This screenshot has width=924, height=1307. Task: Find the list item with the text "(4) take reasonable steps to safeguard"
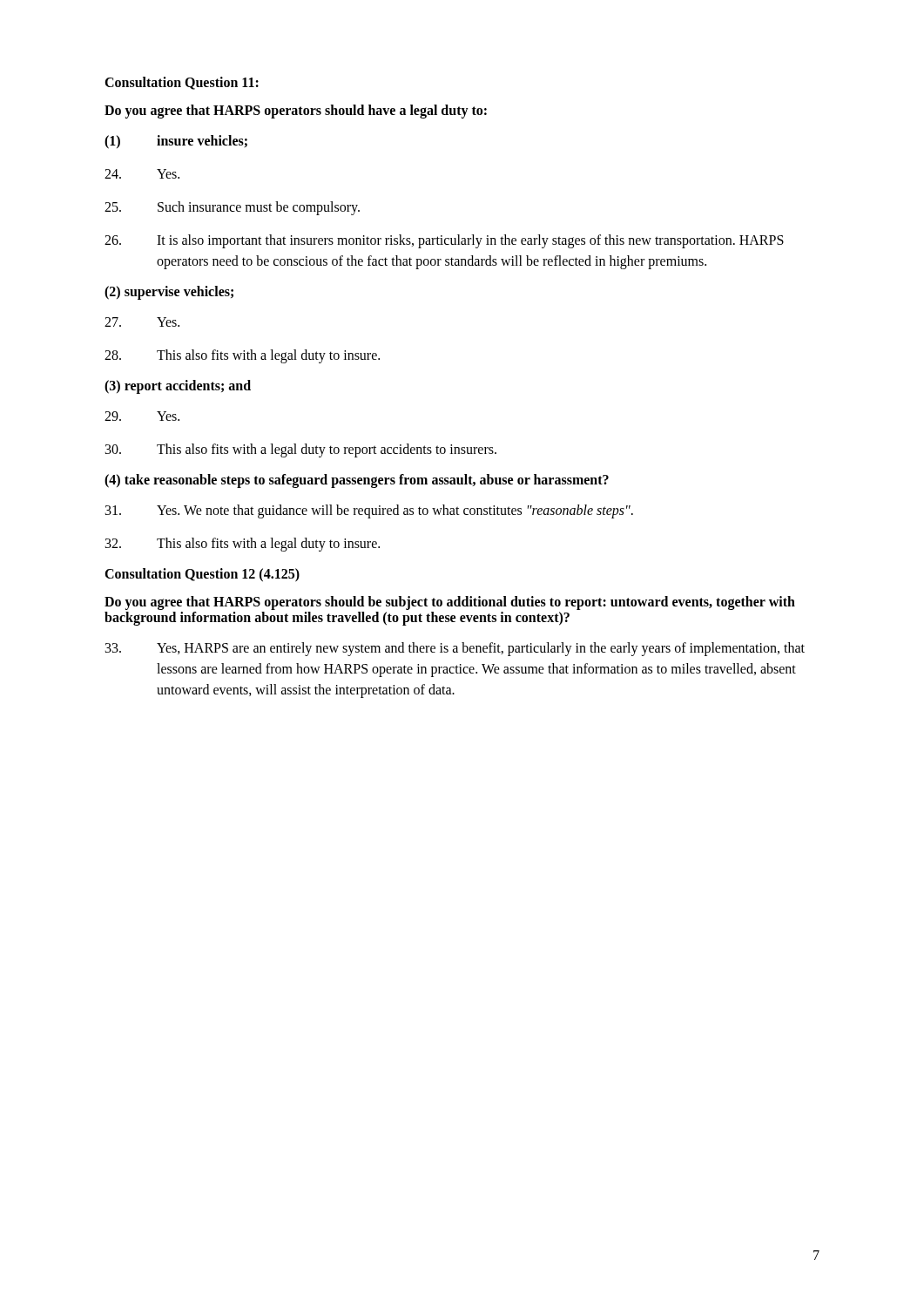(357, 480)
